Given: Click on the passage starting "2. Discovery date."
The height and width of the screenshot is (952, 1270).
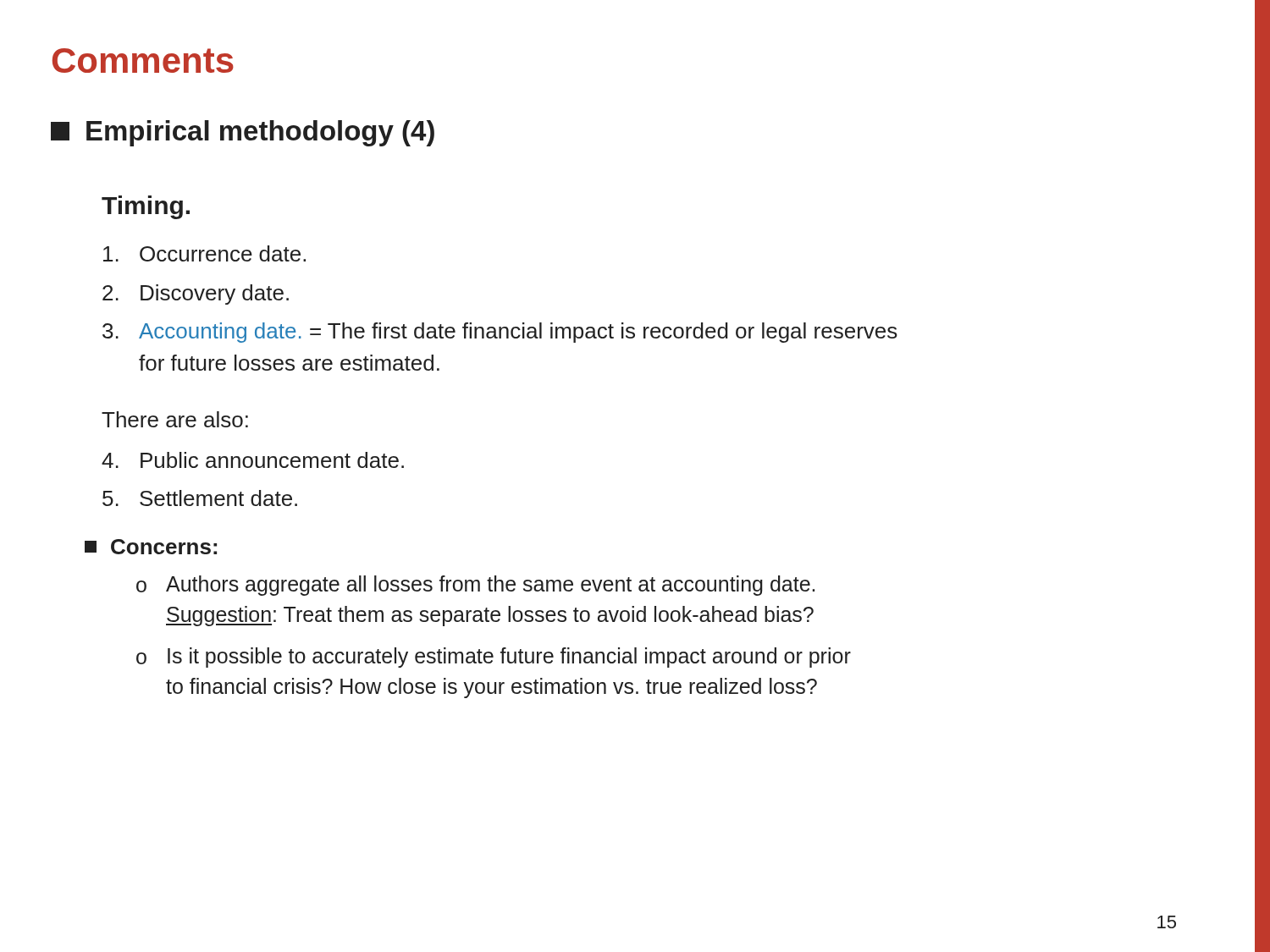Looking at the screenshot, I should tap(196, 293).
